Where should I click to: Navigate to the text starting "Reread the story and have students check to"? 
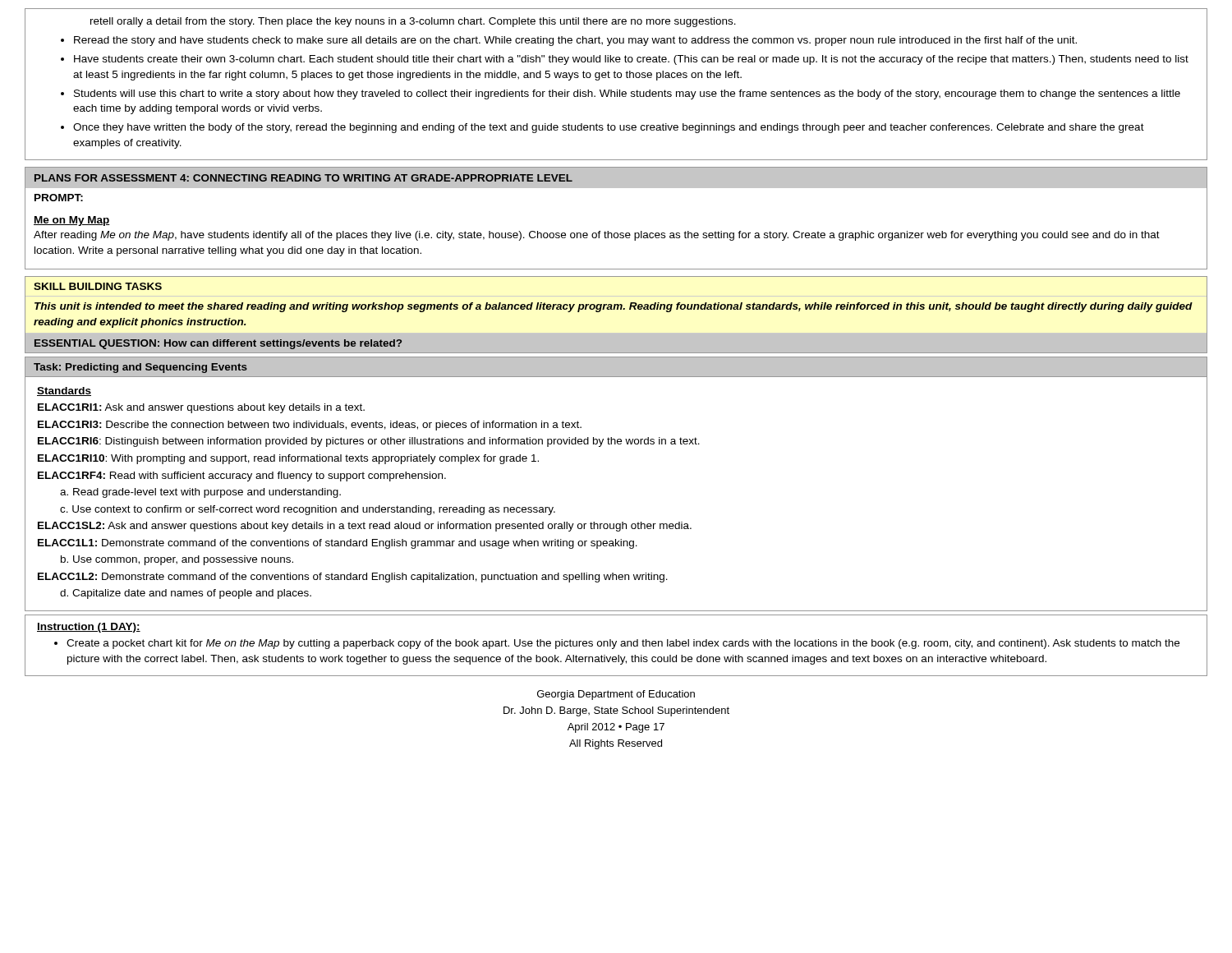pos(575,40)
